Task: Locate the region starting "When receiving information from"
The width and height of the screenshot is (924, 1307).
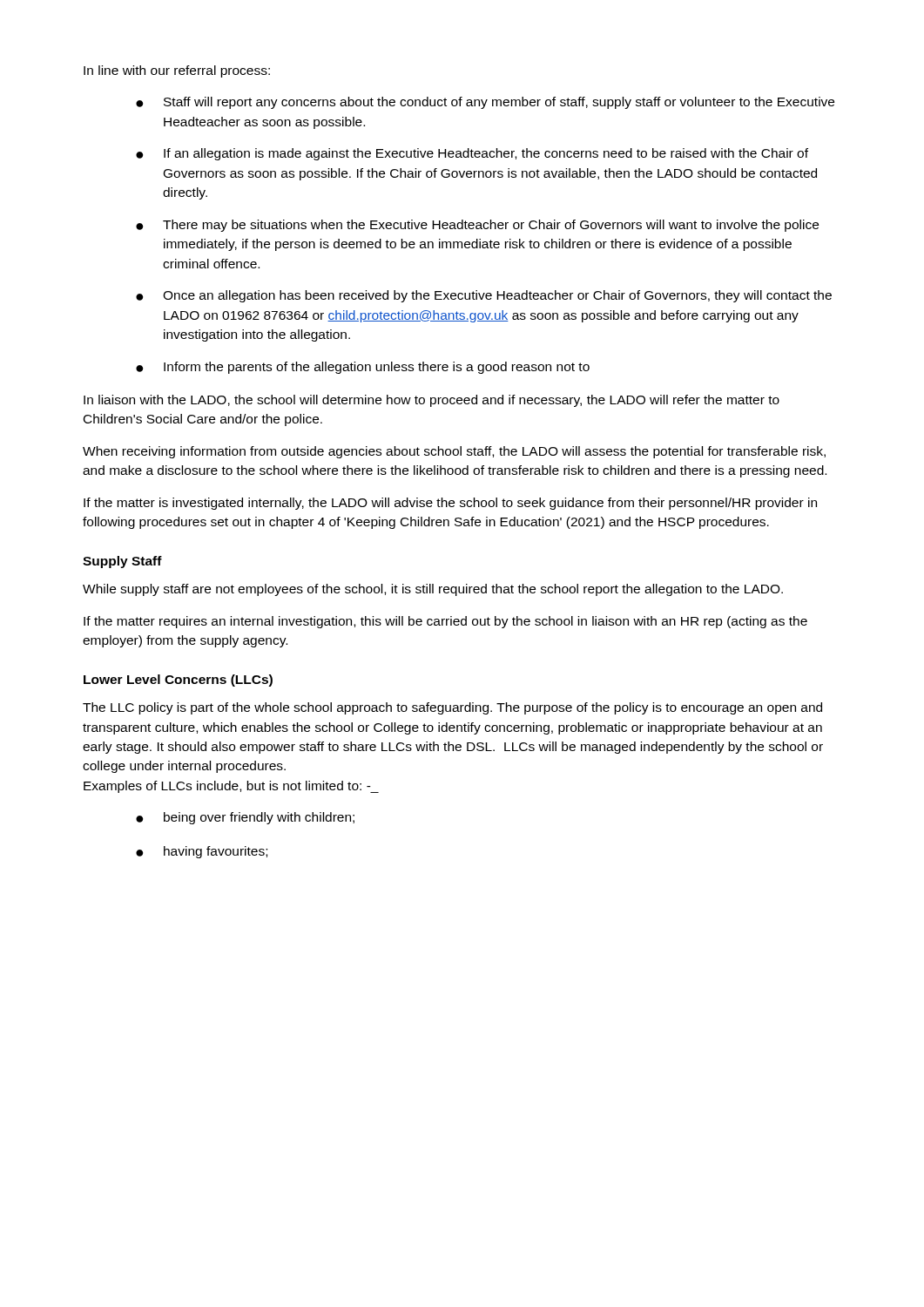Action: pos(455,461)
